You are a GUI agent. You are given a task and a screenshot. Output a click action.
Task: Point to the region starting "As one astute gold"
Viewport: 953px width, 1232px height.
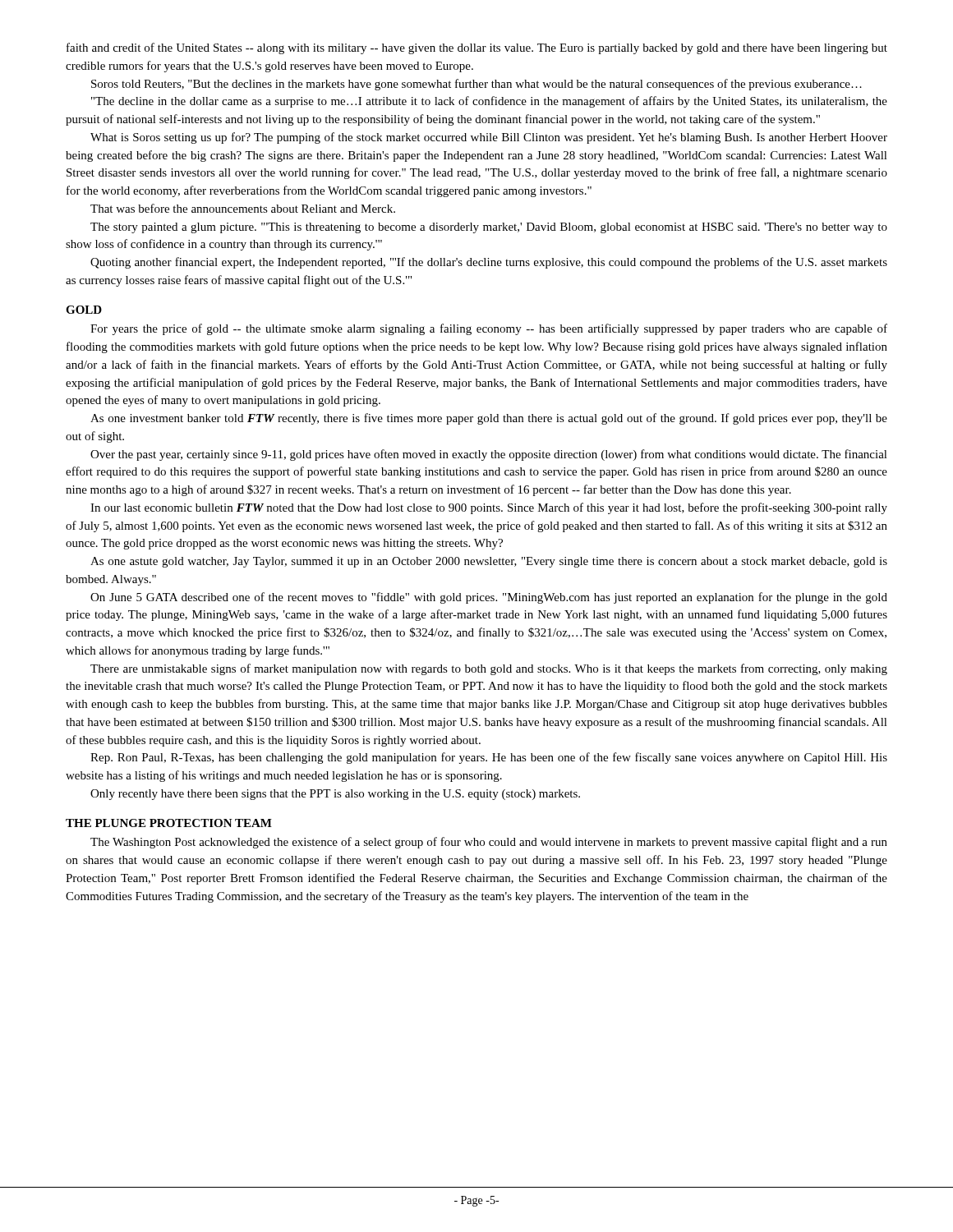(x=476, y=571)
